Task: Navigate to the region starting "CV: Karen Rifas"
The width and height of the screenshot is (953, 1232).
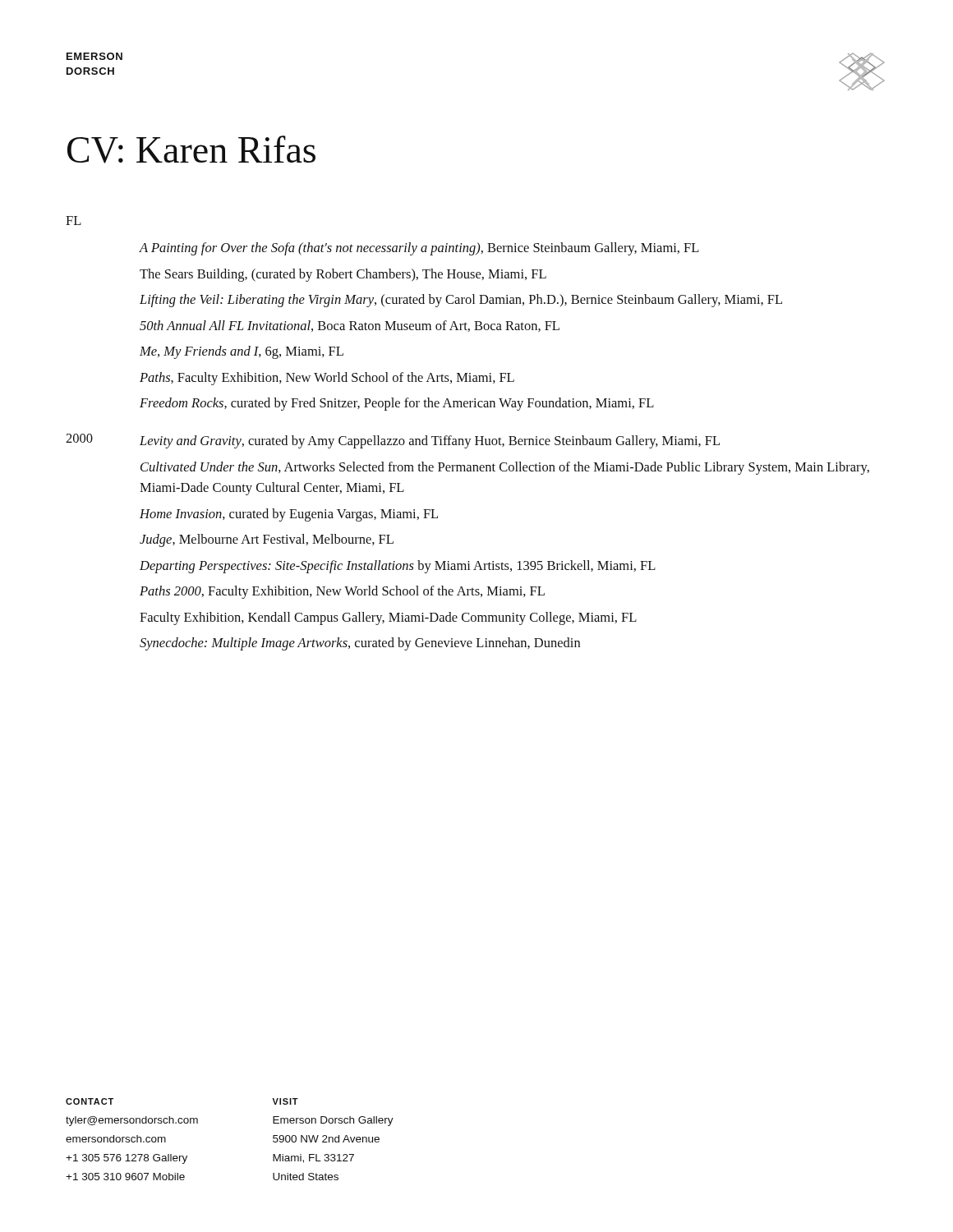Action: 191,149
